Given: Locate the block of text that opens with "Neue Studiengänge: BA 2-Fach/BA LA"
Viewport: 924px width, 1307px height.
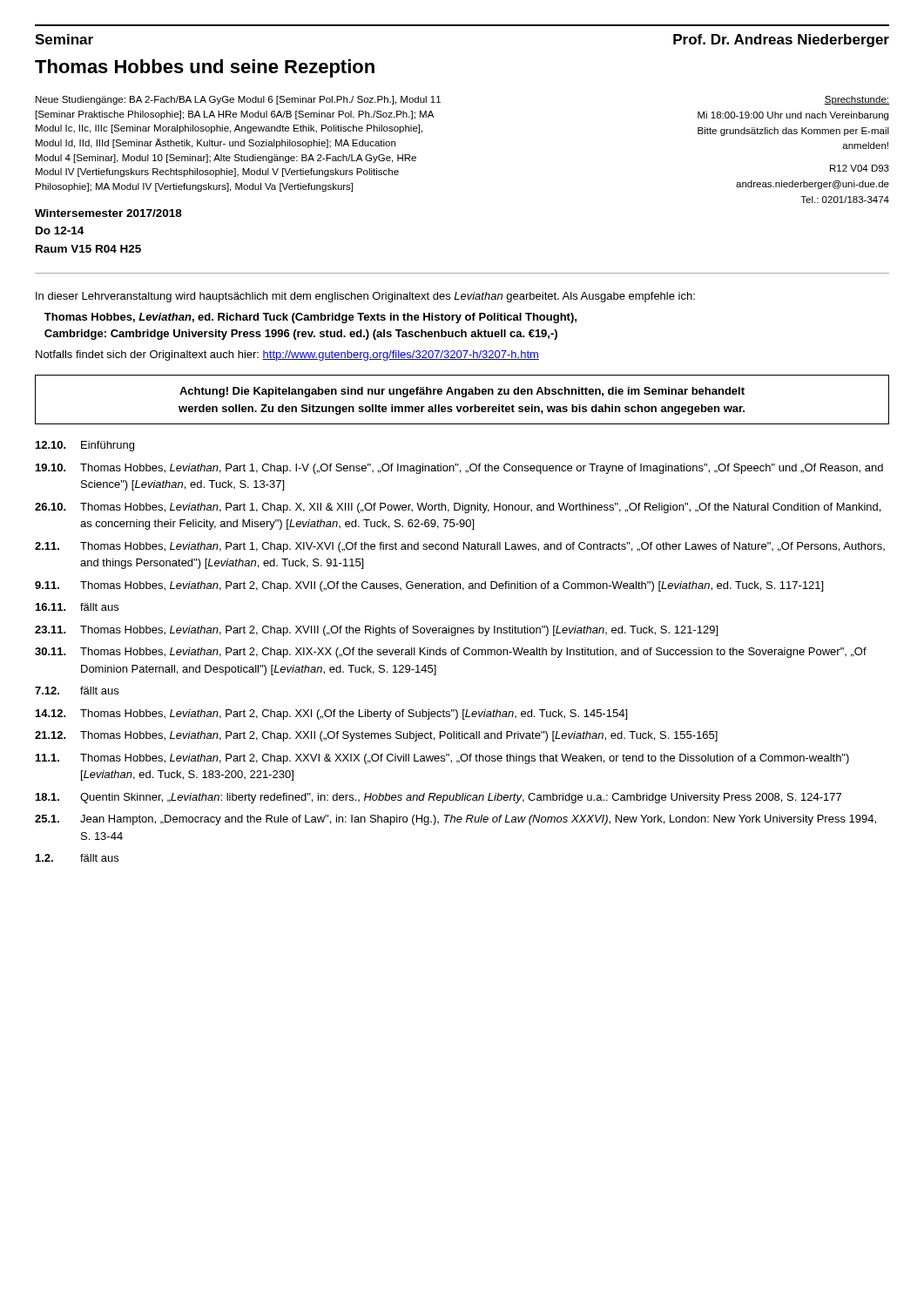Looking at the screenshot, I should pos(238,143).
